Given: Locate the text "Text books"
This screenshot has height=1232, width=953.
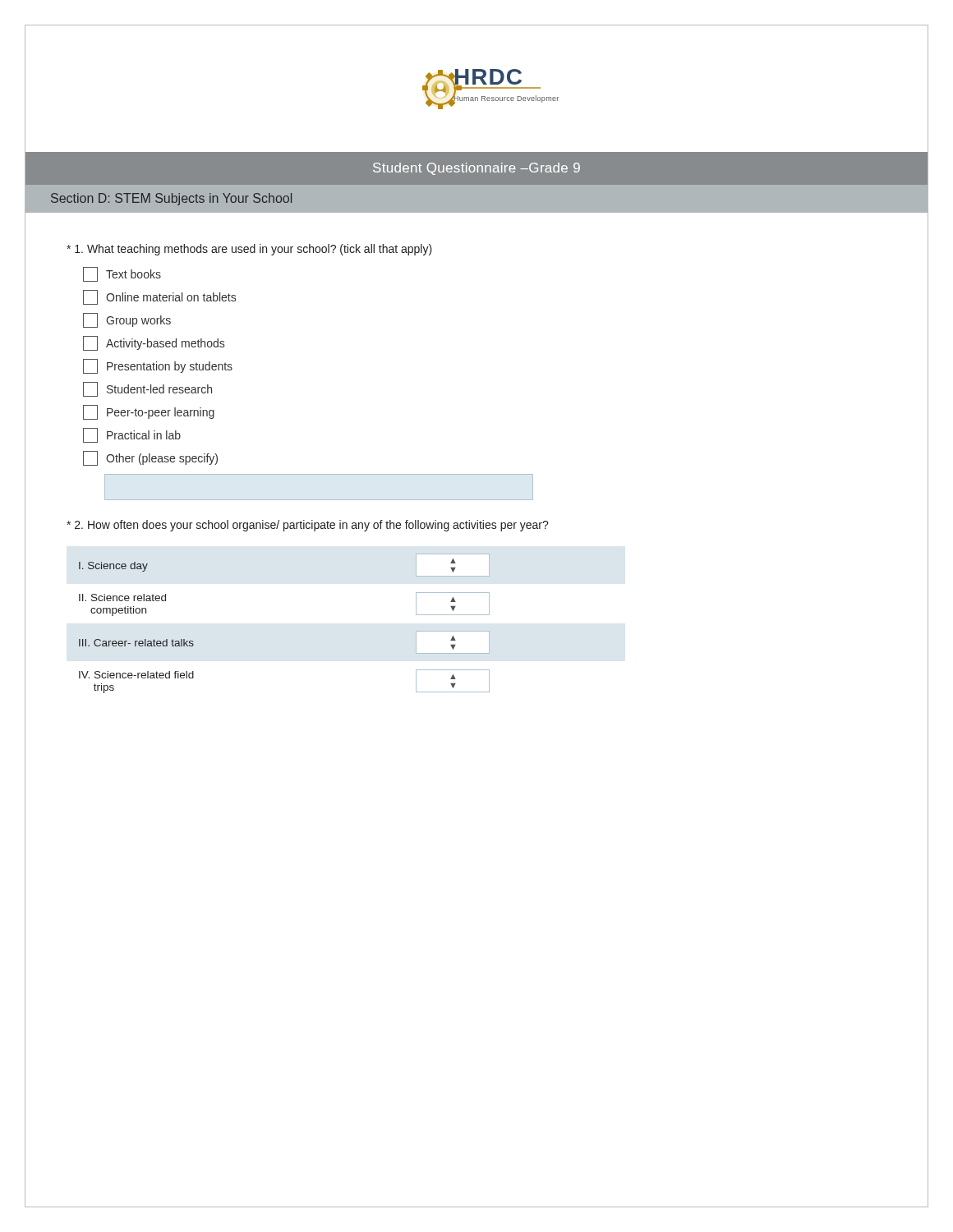Looking at the screenshot, I should click(122, 274).
